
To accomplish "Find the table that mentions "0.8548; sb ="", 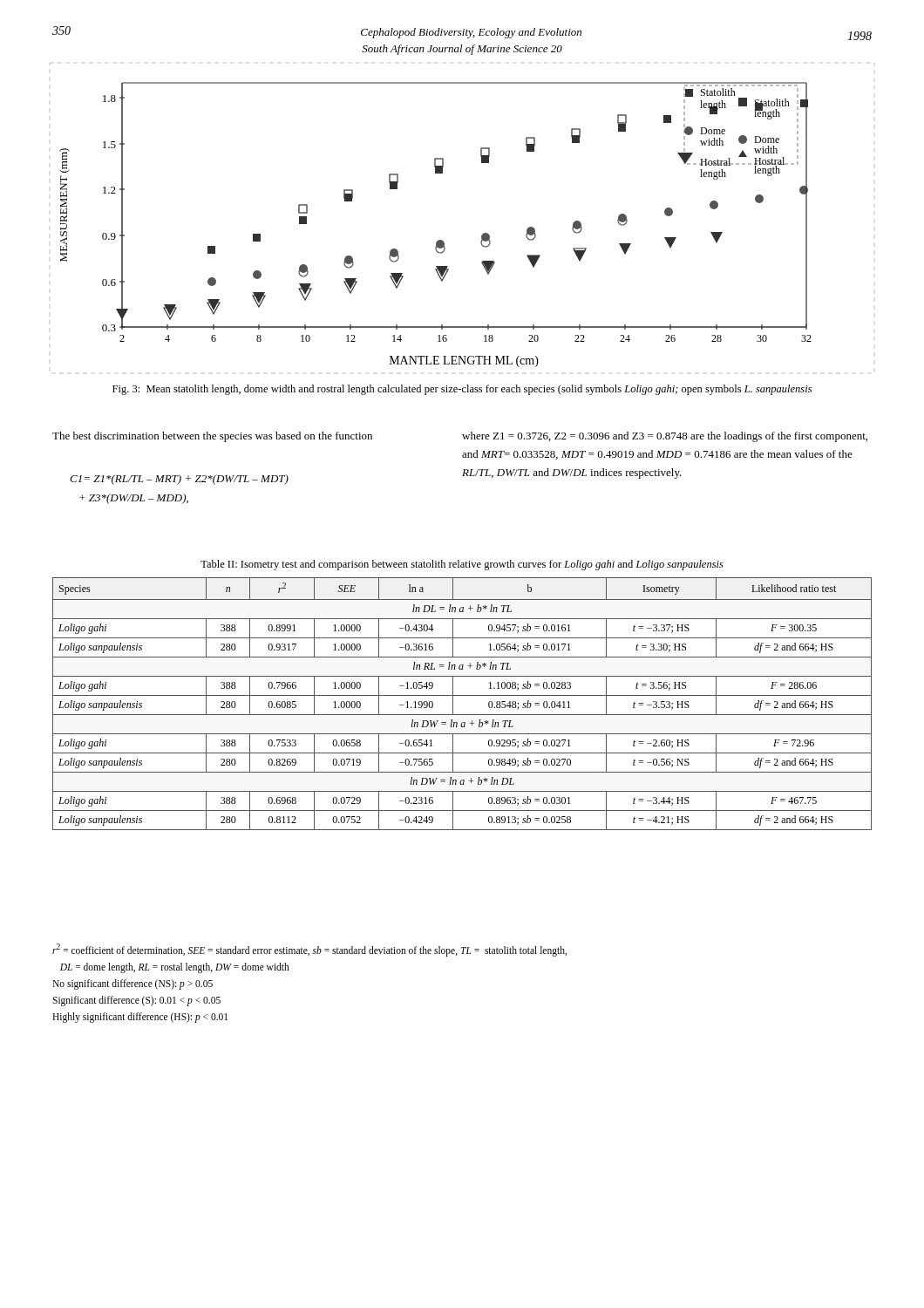I will [462, 704].
